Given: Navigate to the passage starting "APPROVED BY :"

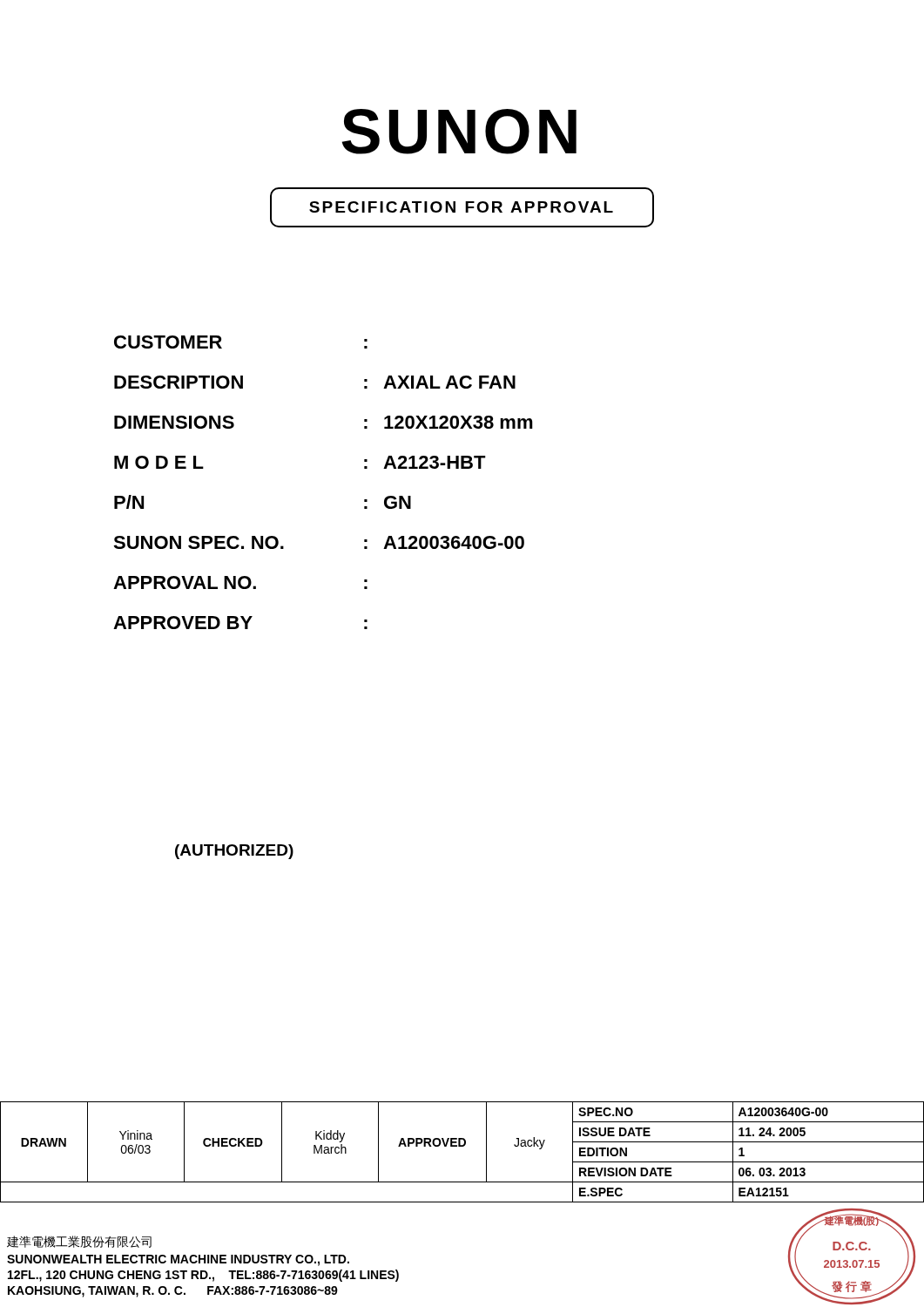Looking at the screenshot, I should coord(248,623).
